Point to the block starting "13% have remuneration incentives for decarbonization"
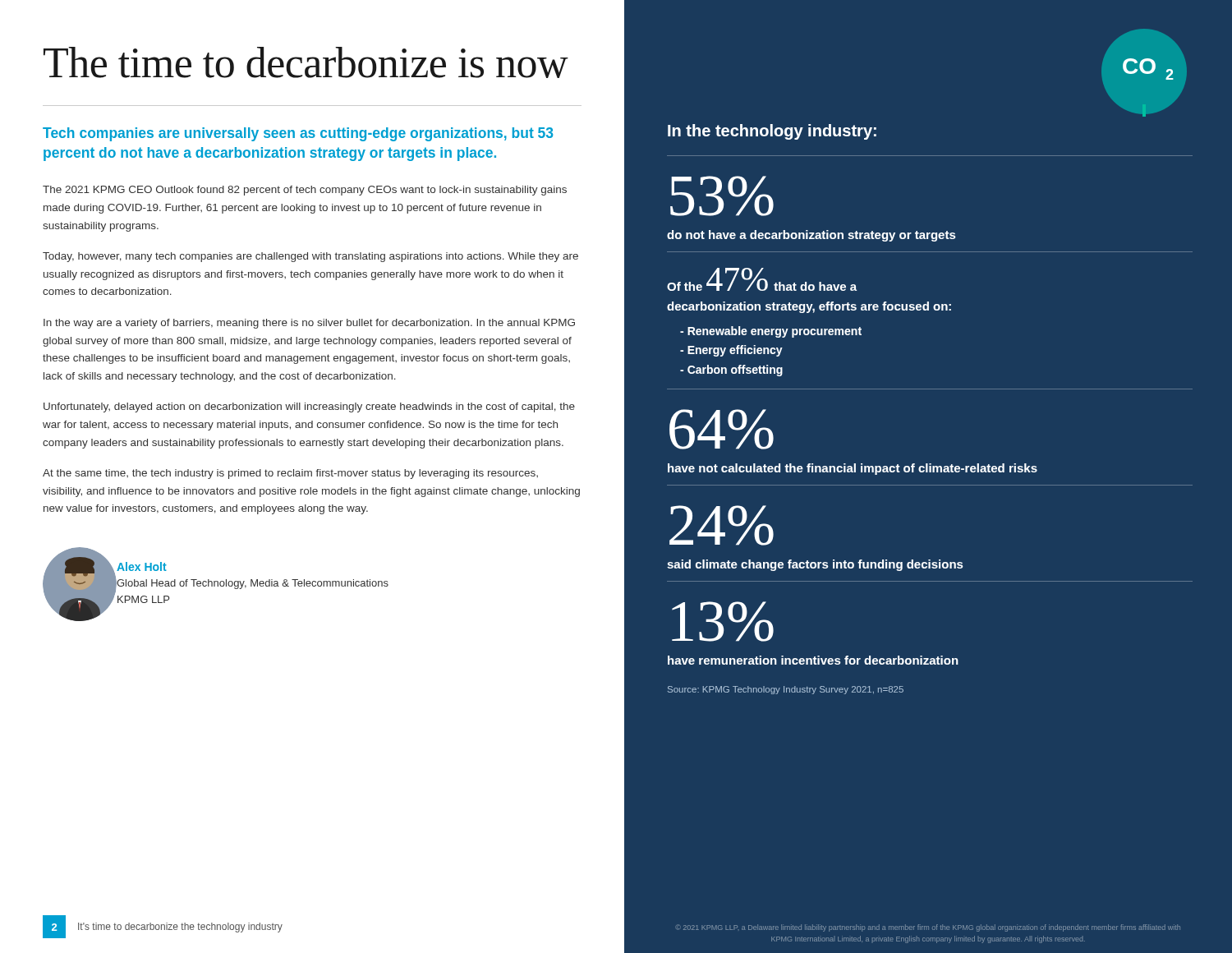 tap(723, 622)
